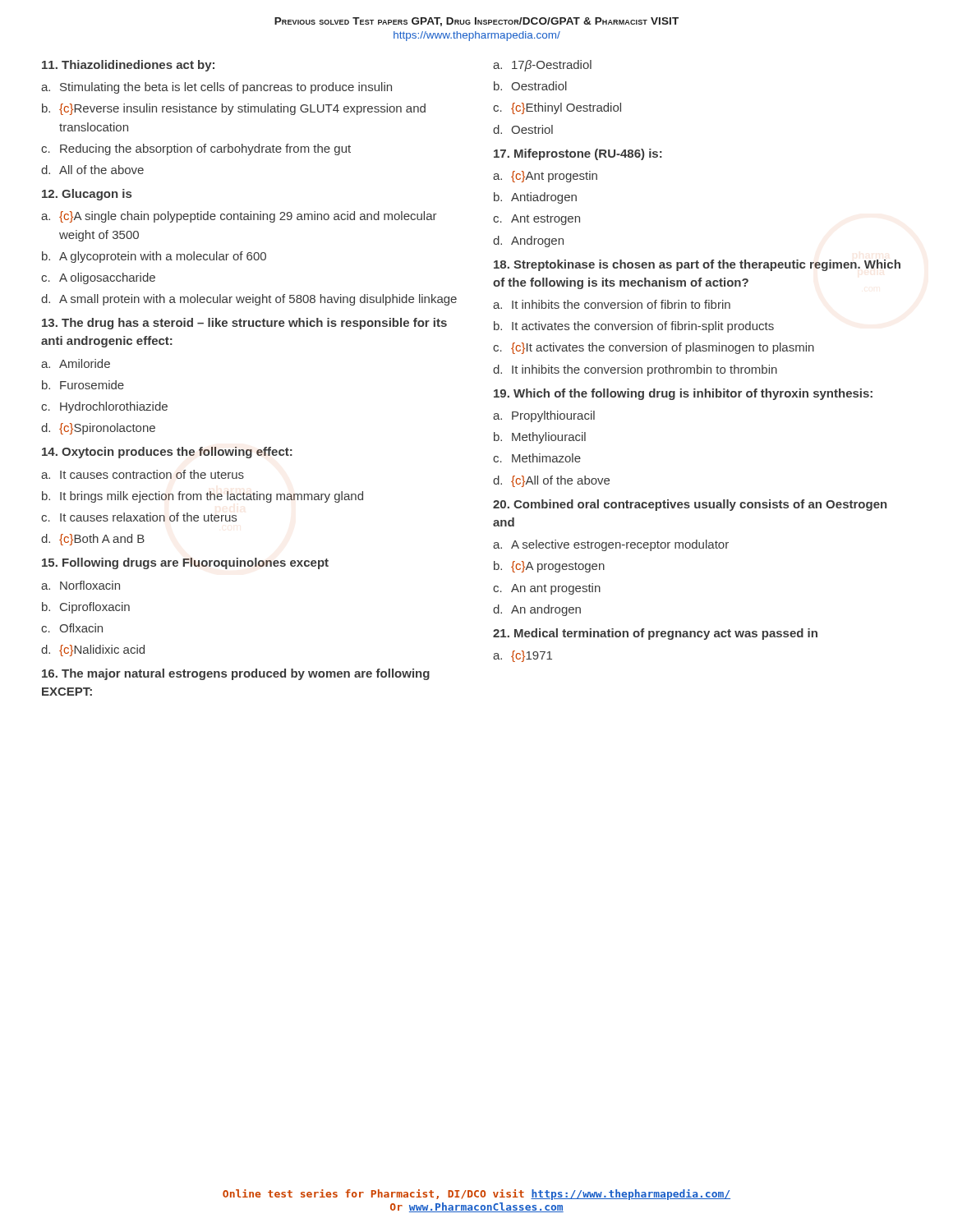Click on the region starting "c. Methimazole"
The image size is (953, 1232).
click(x=537, y=458)
